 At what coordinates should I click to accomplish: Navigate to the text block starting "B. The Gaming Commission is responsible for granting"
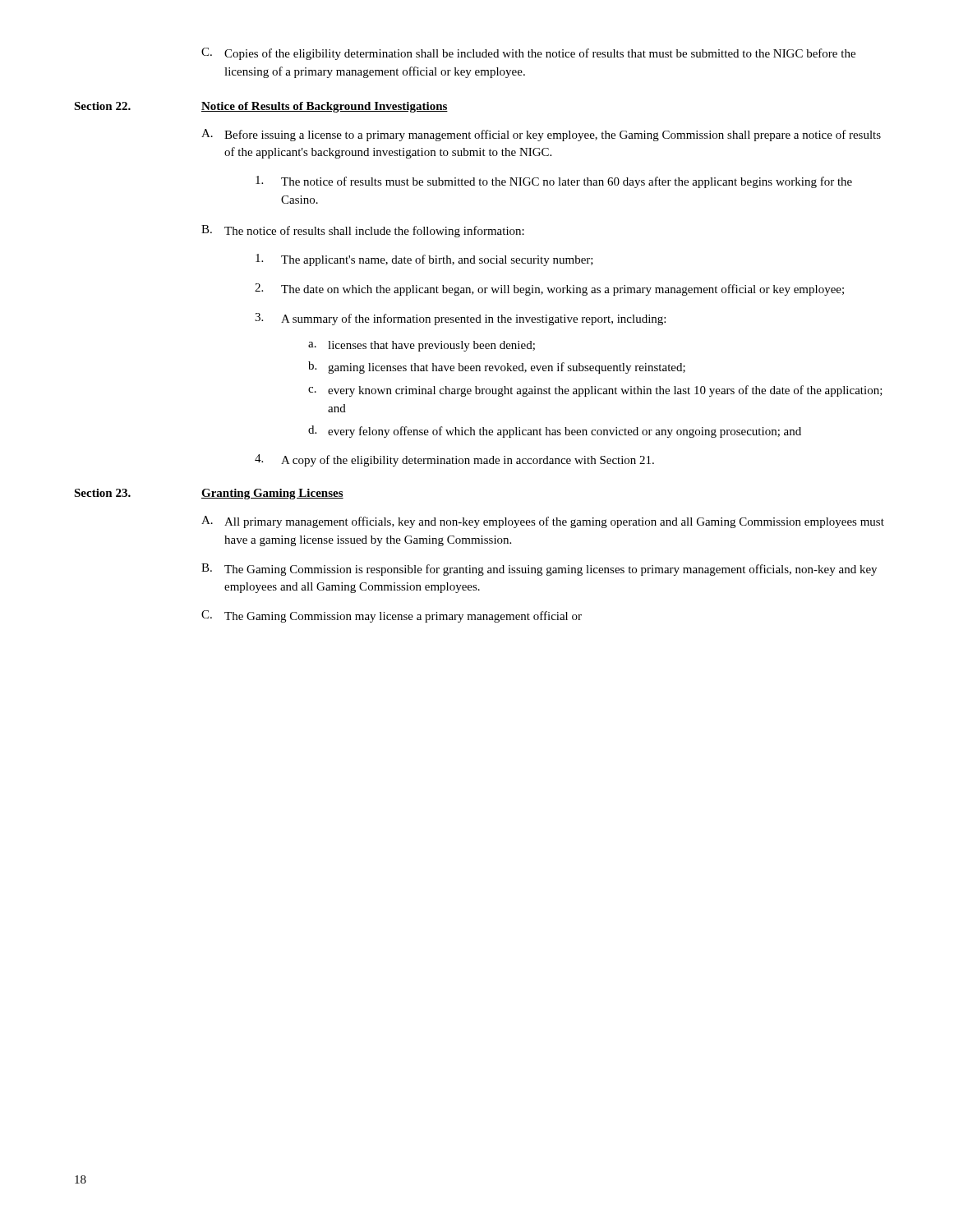coord(547,578)
